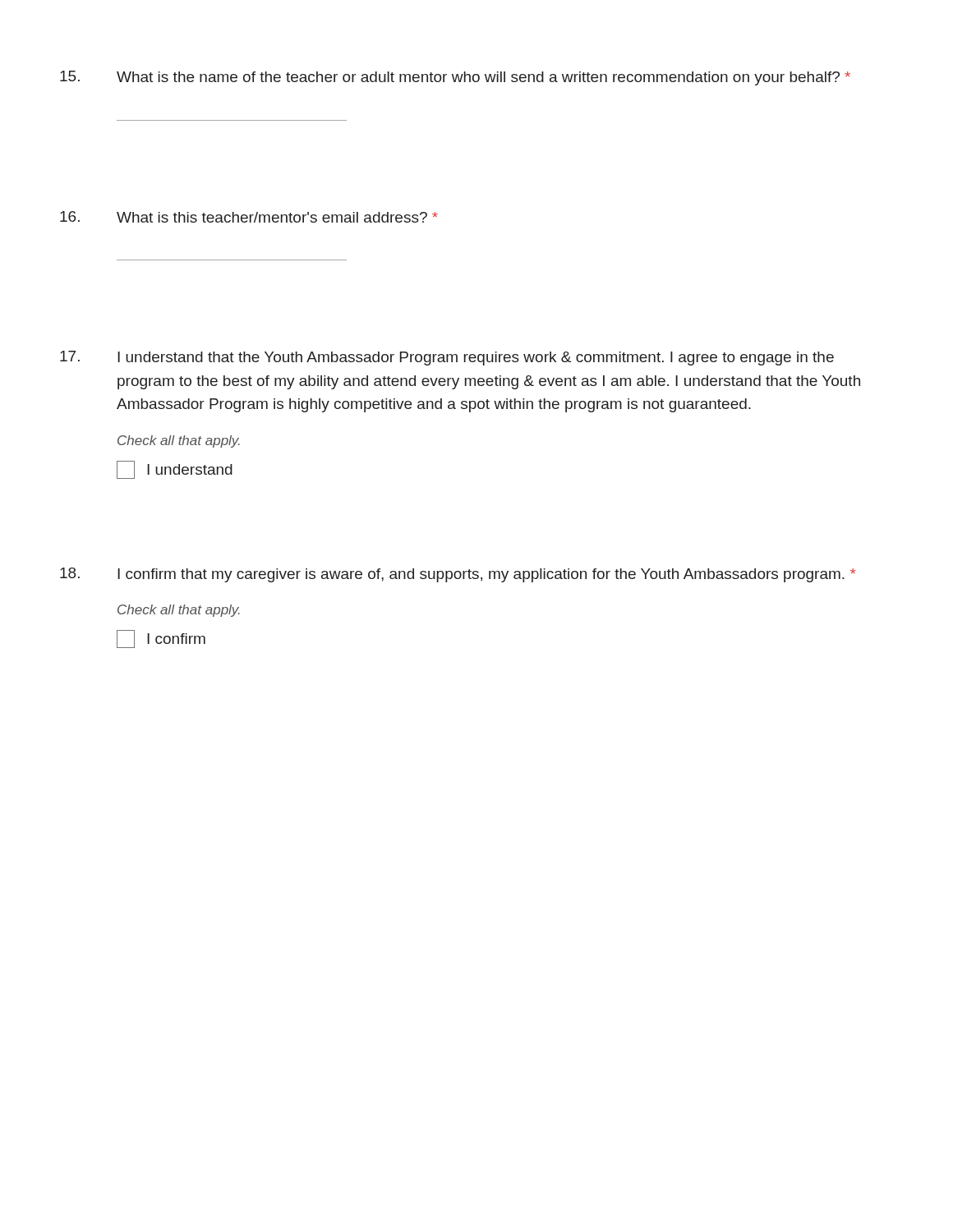Point to the block beginning "16. What is this teacher/mentor's"

[249, 217]
